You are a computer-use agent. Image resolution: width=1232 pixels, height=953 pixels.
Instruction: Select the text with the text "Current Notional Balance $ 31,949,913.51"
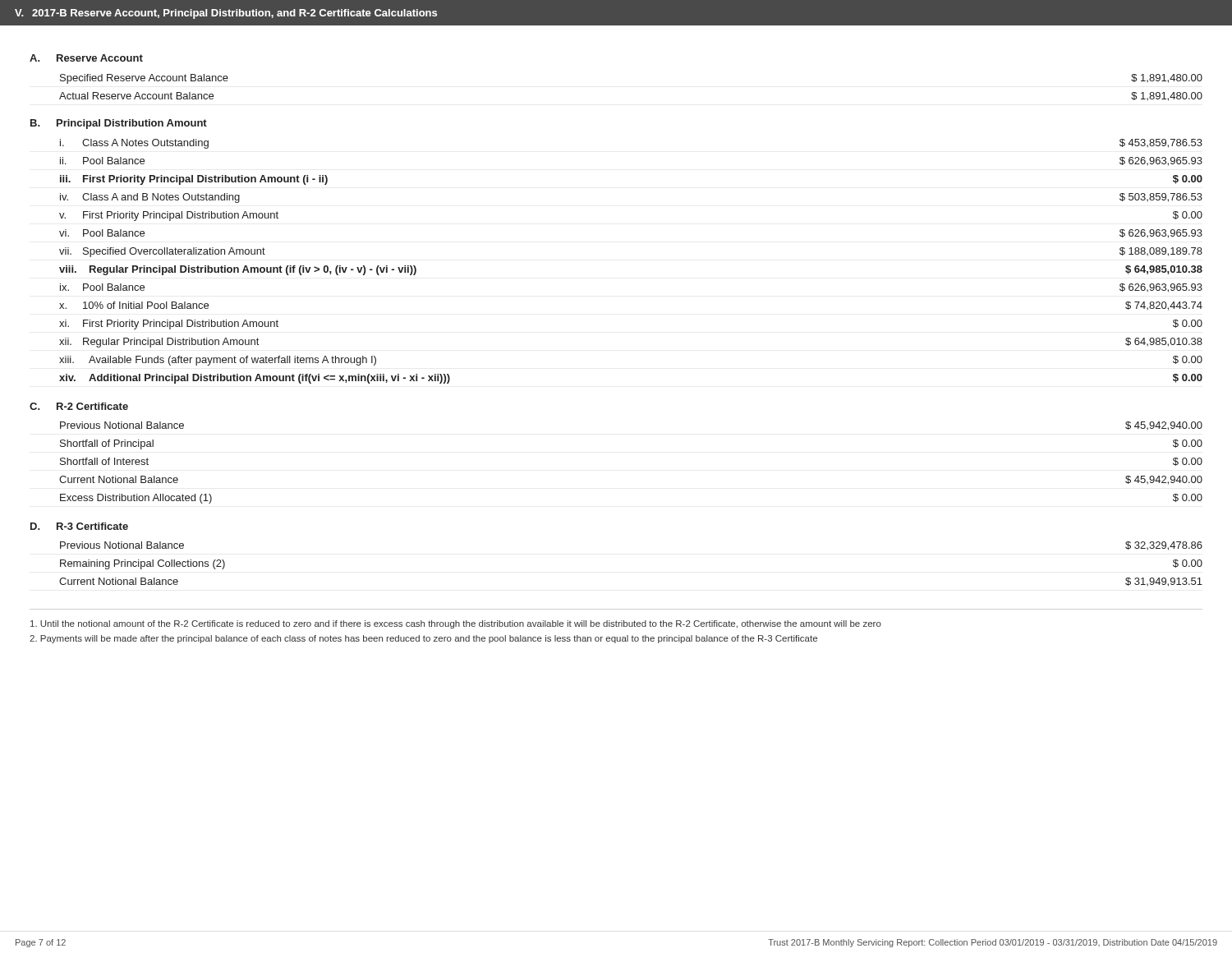(x=118, y=582)
